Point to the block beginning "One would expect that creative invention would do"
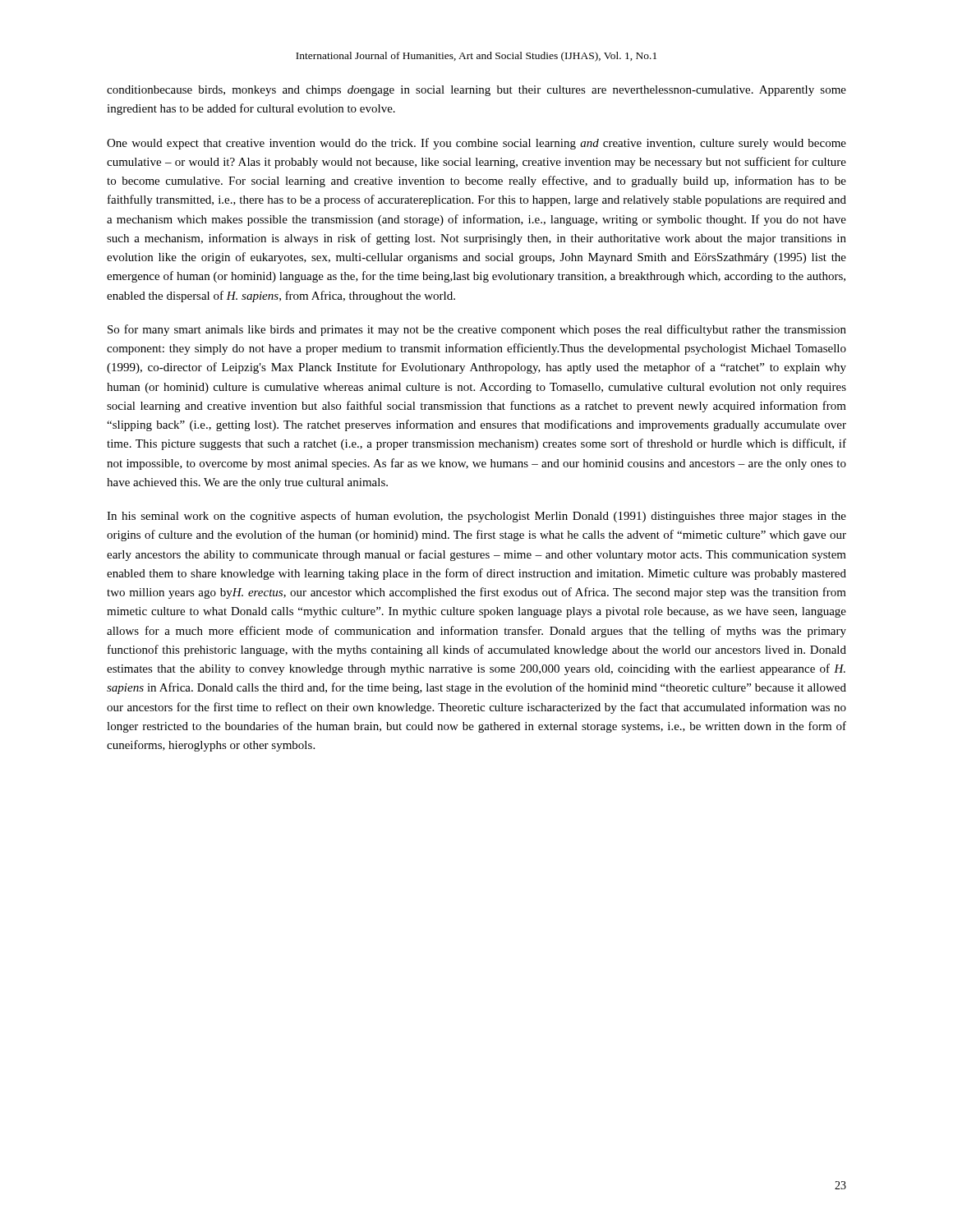 [476, 219]
